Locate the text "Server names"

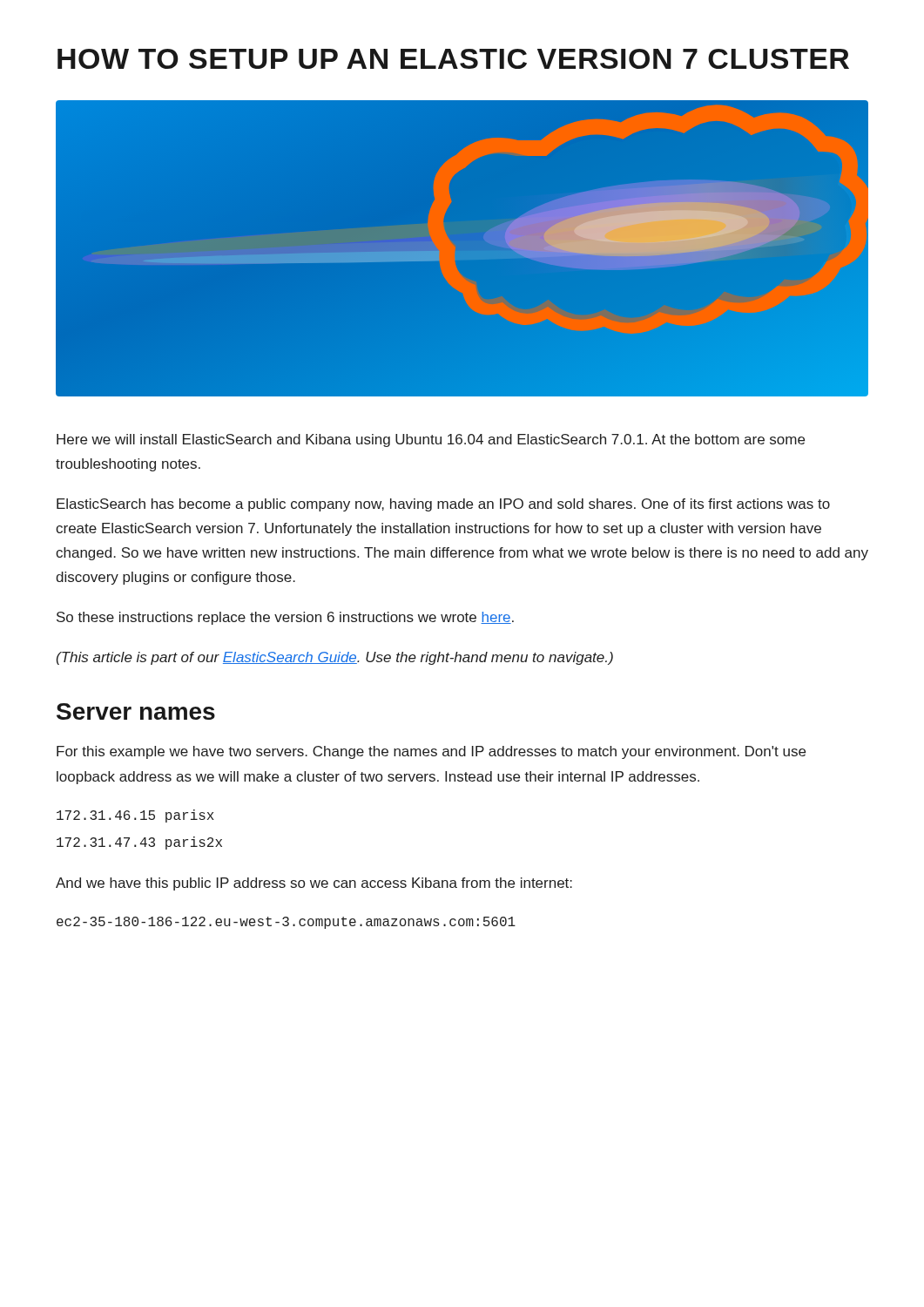[x=136, y=712]
